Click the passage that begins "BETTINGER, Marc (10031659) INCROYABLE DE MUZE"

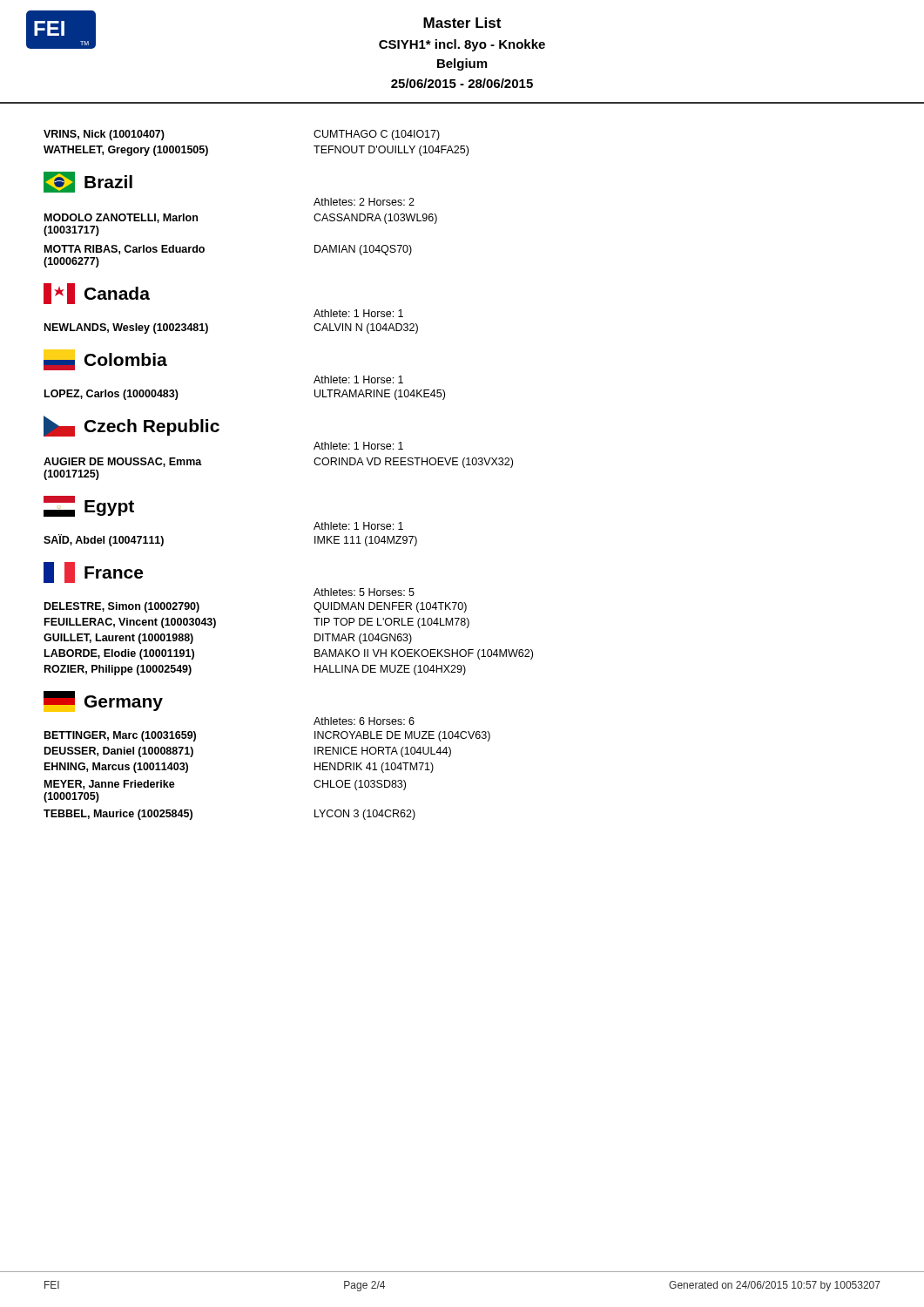click(x=462, y=735)
